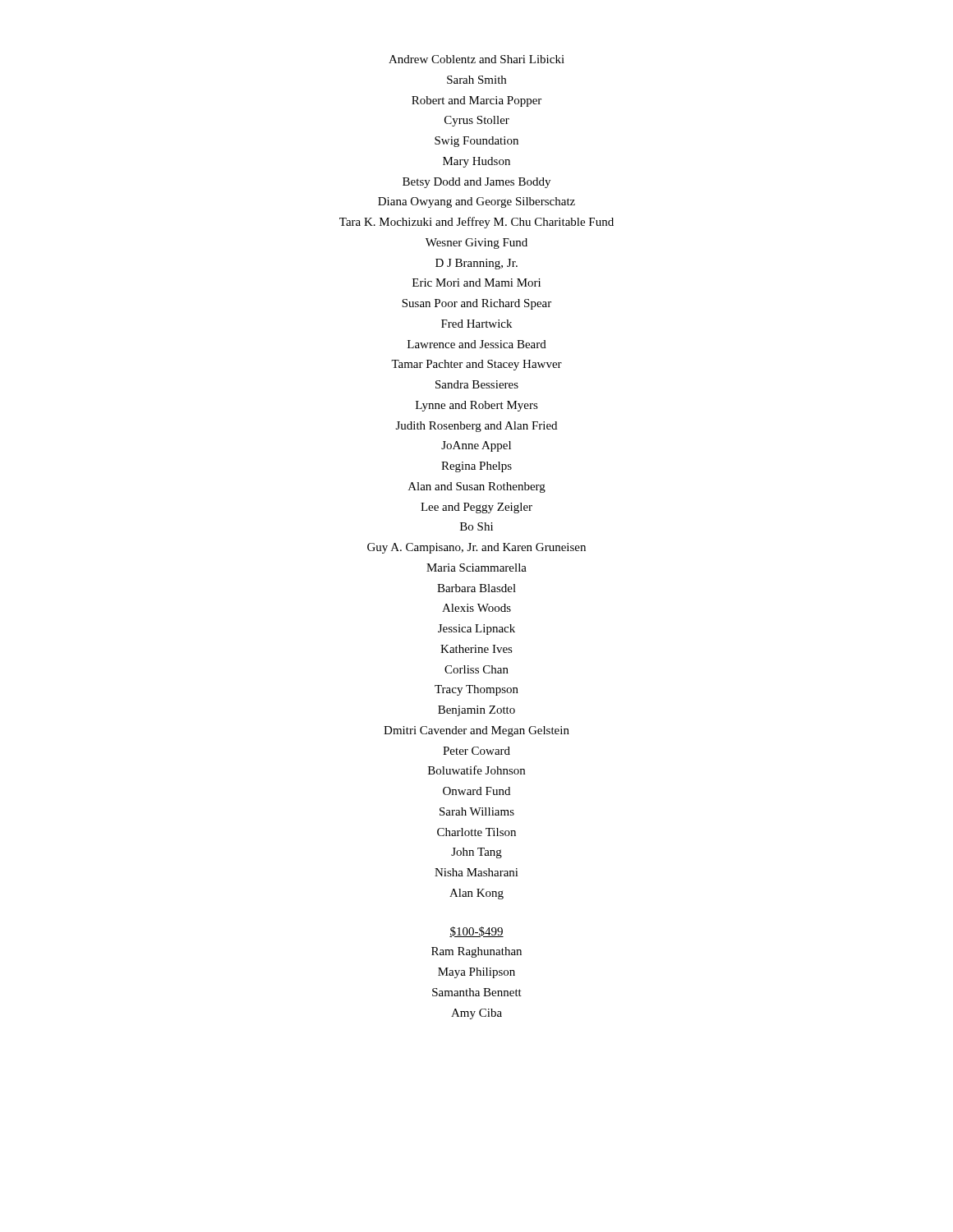Click on the list item with the text "Charlotte Tilson"
The image size is (953, 1232).
point(476,832)
